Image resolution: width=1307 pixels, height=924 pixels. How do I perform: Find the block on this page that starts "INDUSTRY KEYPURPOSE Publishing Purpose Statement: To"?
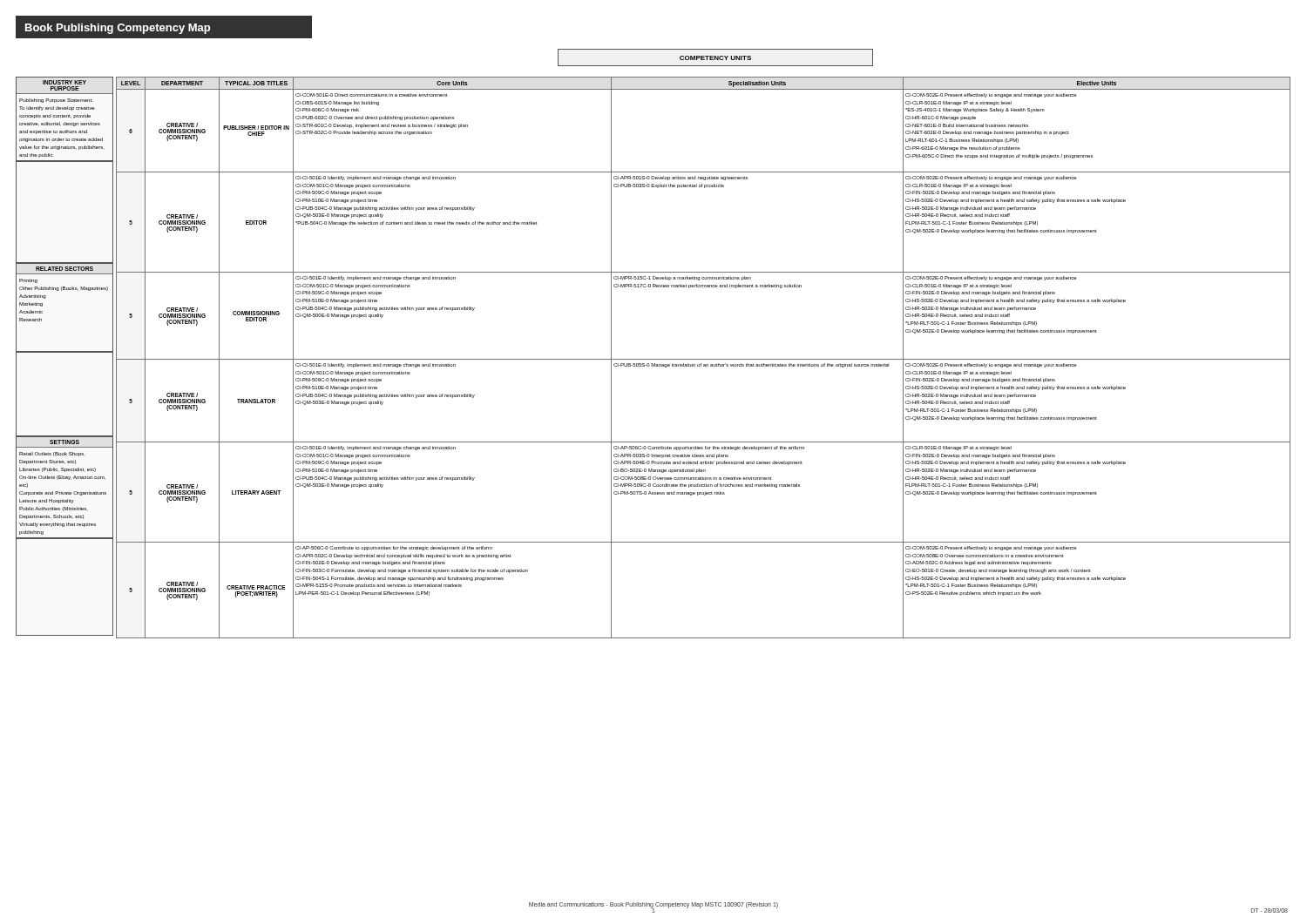point(65,119)
